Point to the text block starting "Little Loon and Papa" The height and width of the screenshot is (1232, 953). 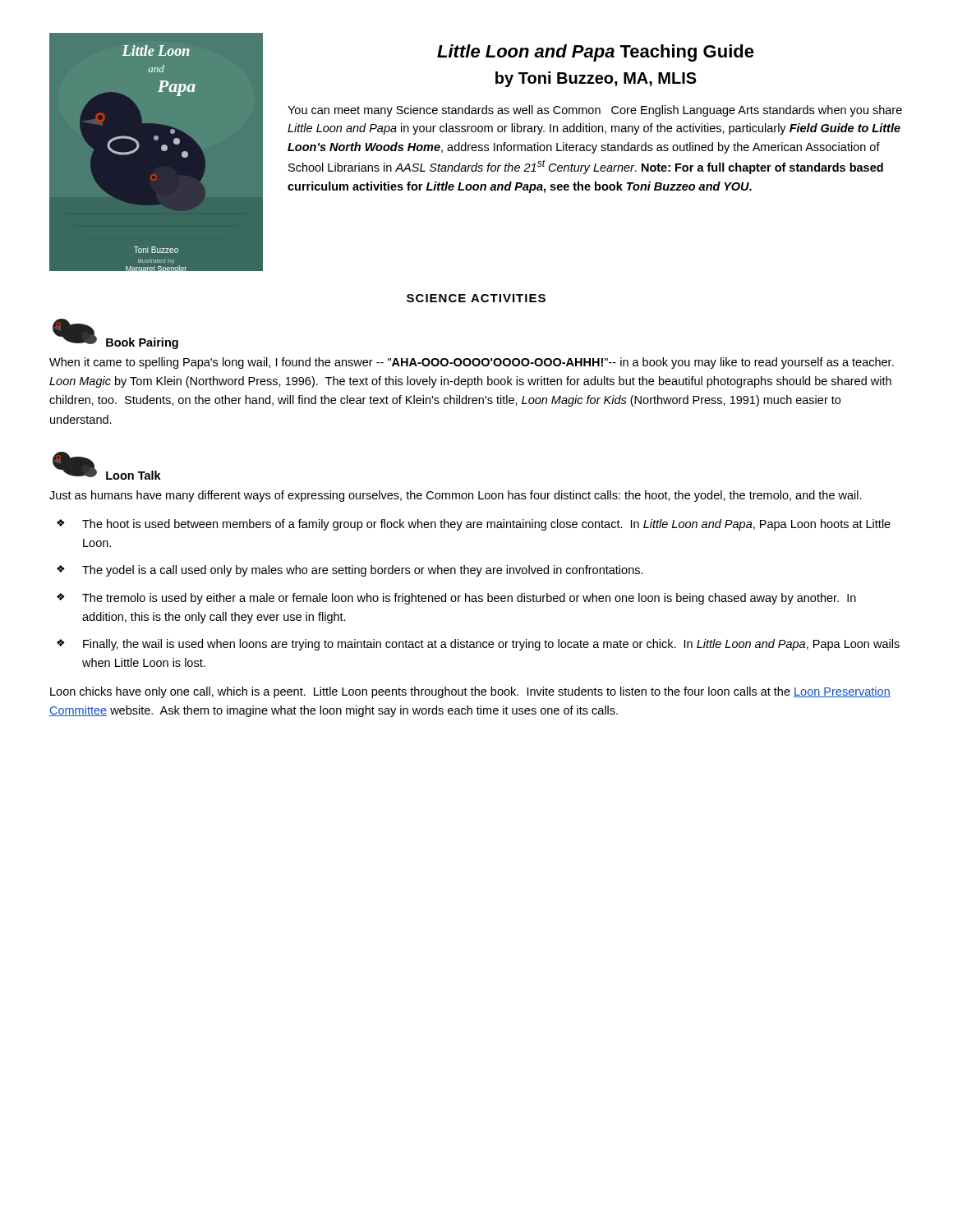click(596, 51)
